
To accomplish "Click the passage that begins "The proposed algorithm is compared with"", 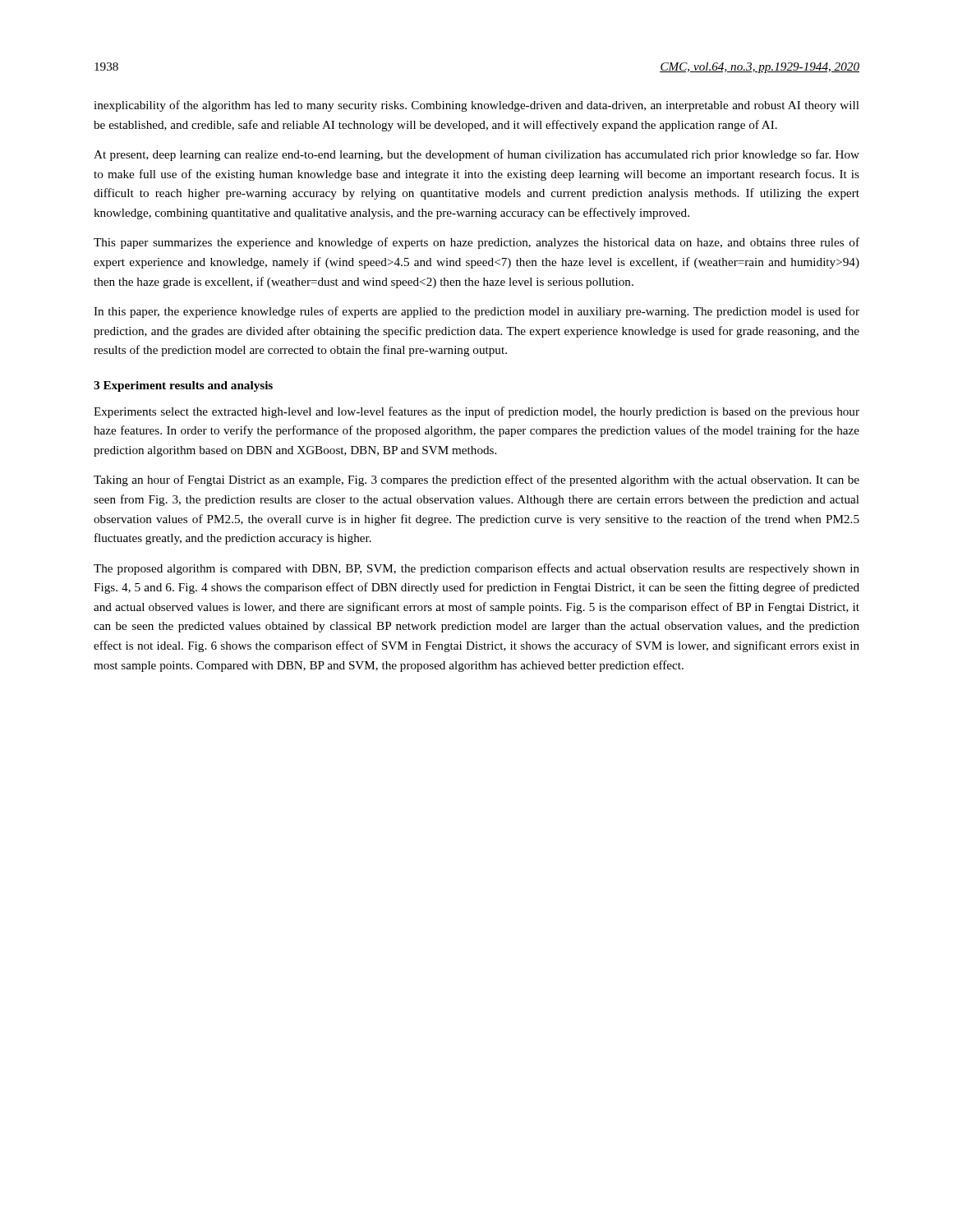I will 476,616.
